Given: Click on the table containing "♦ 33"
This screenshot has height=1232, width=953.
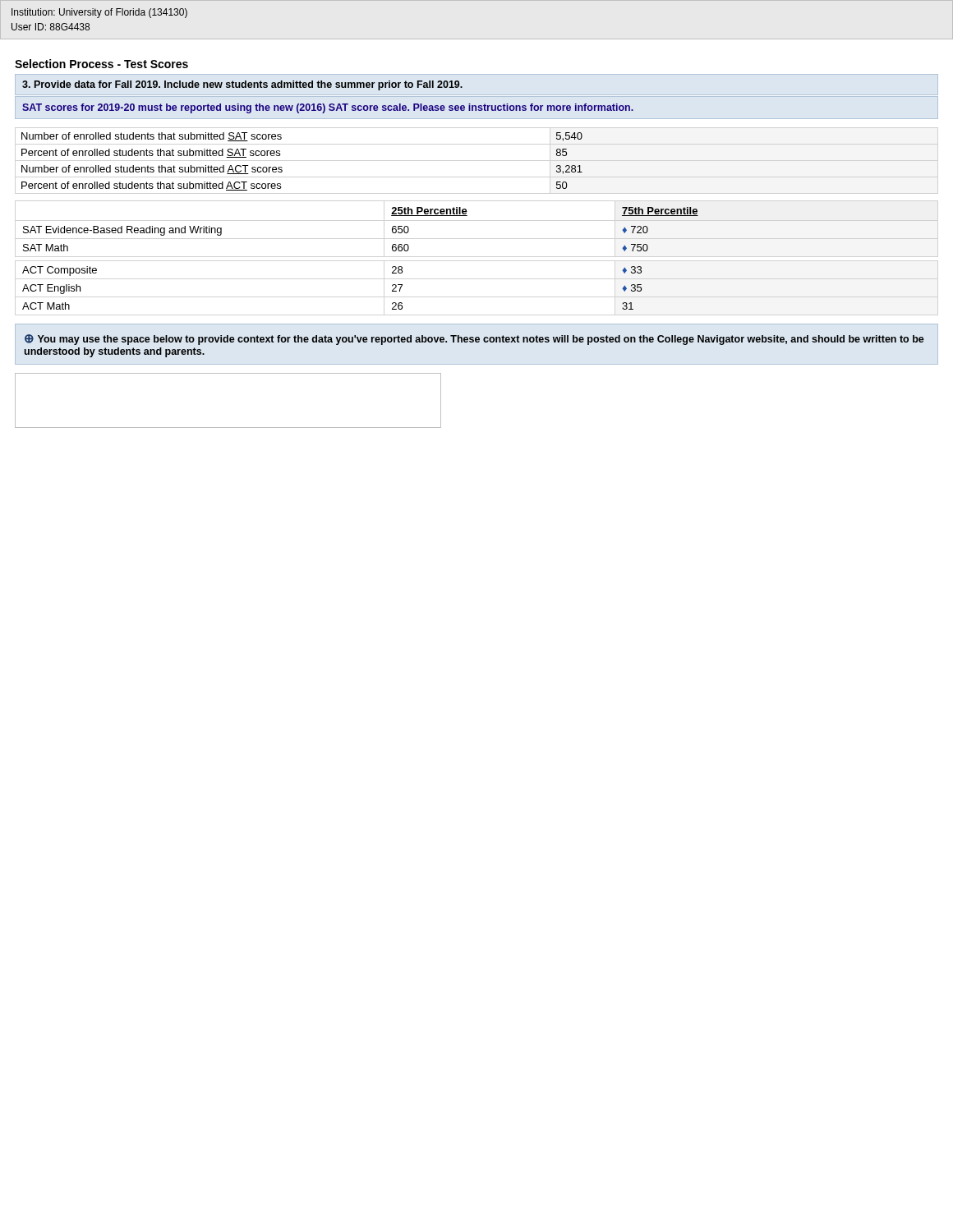Looking at the screenshot, I should [476, 258].
